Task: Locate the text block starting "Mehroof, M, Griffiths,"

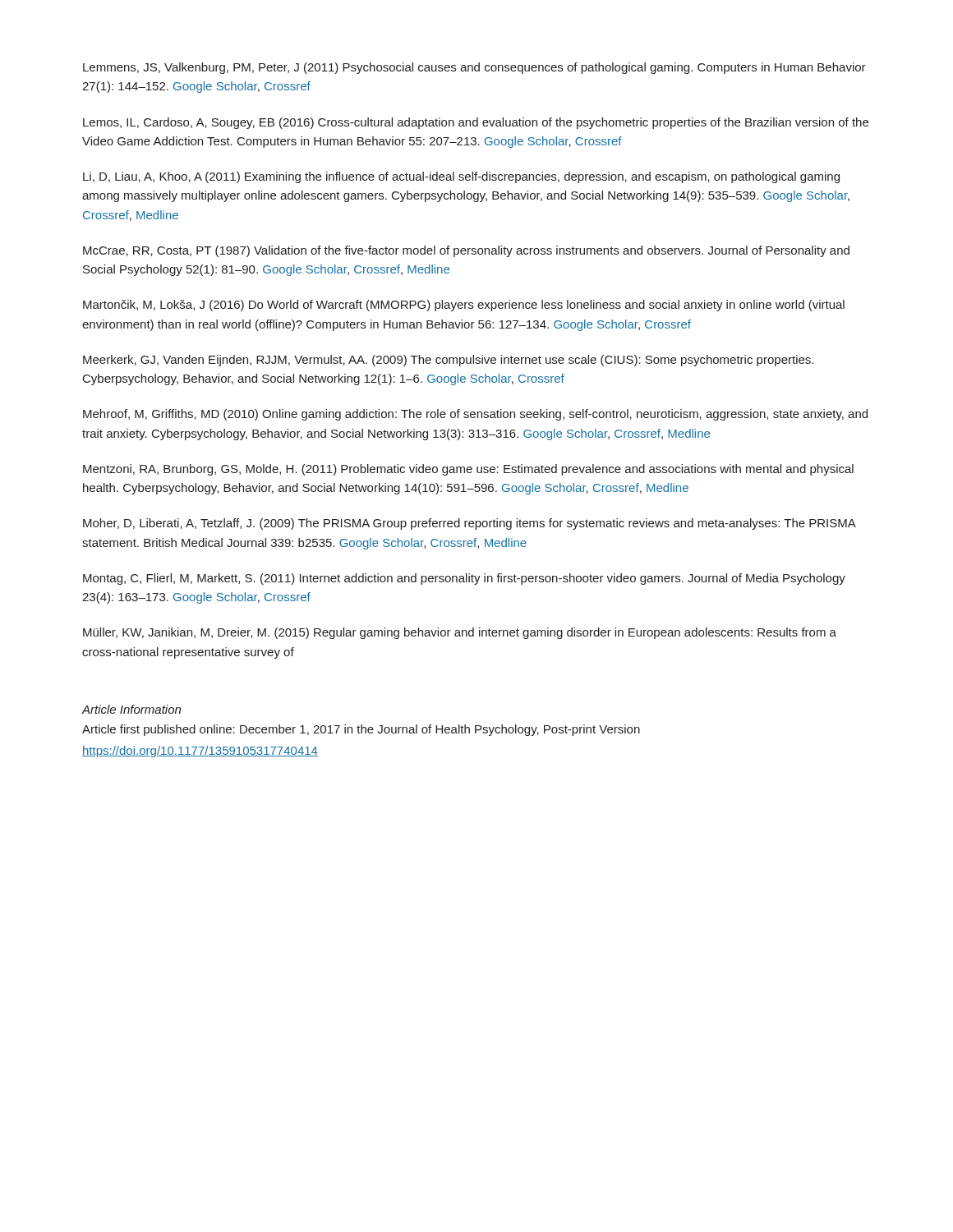Action: coord(475,423)
